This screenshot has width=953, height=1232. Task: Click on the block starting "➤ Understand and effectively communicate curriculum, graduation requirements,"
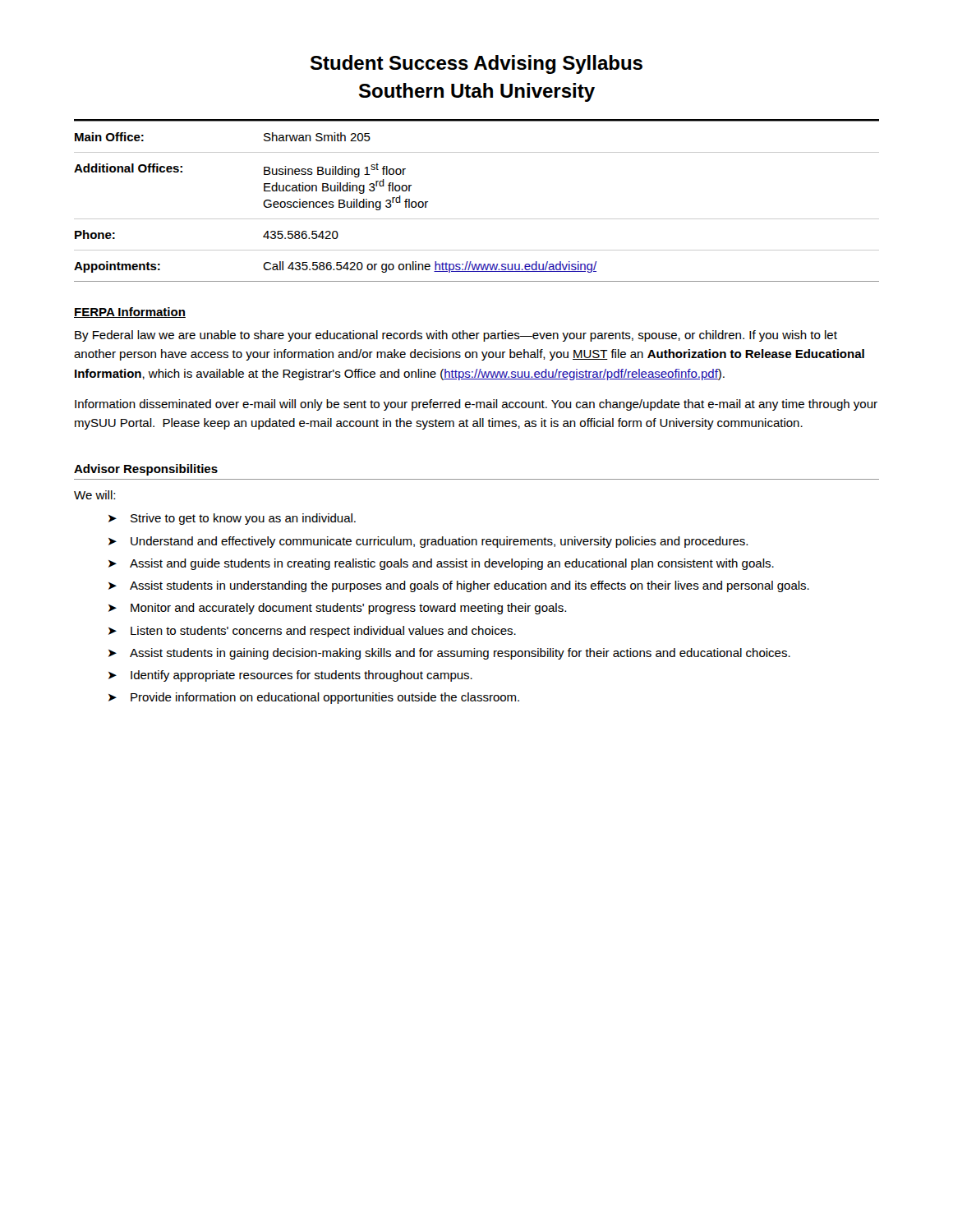tap(493, 541)
